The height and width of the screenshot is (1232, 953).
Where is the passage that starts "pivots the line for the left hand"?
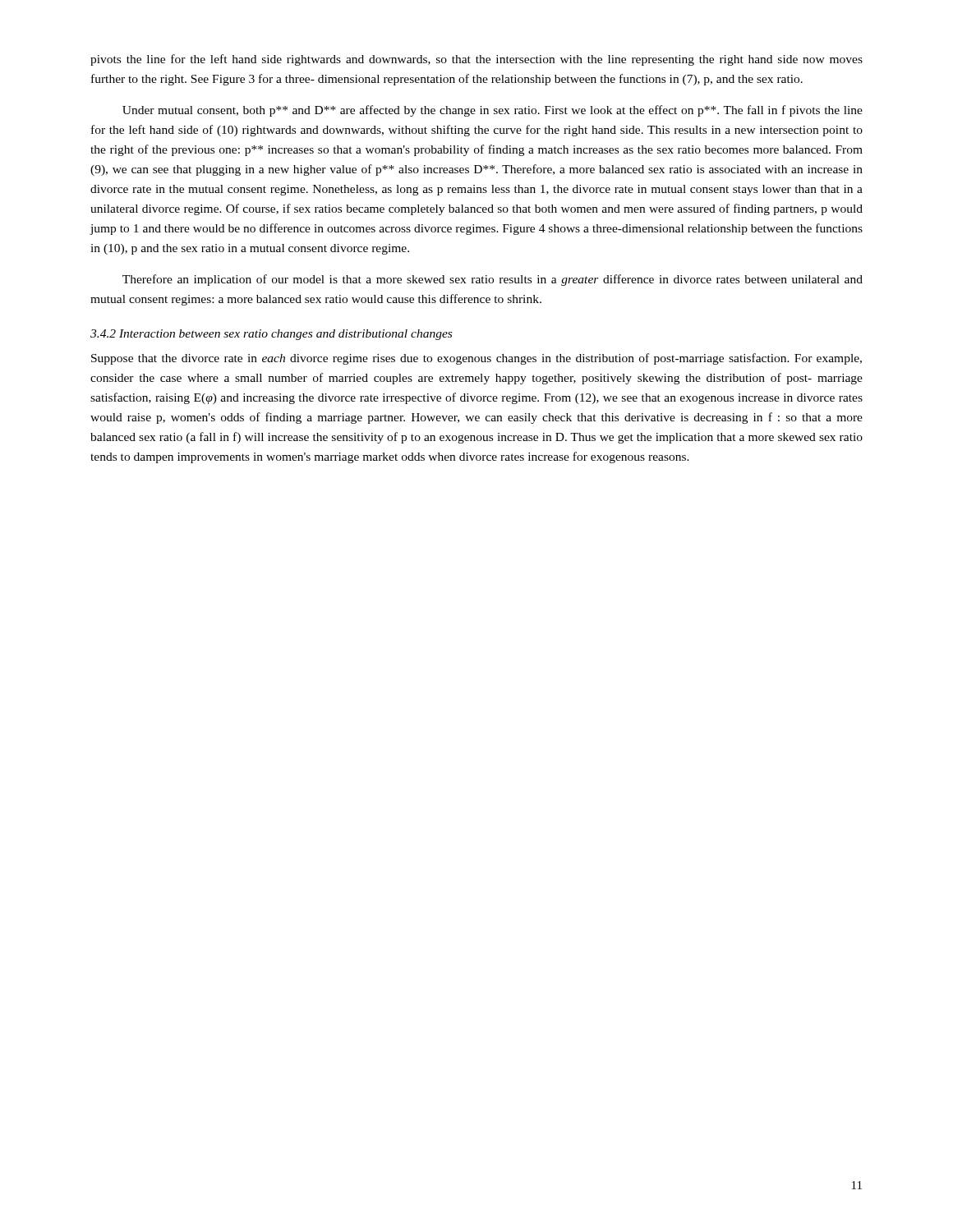click(476, 69)
